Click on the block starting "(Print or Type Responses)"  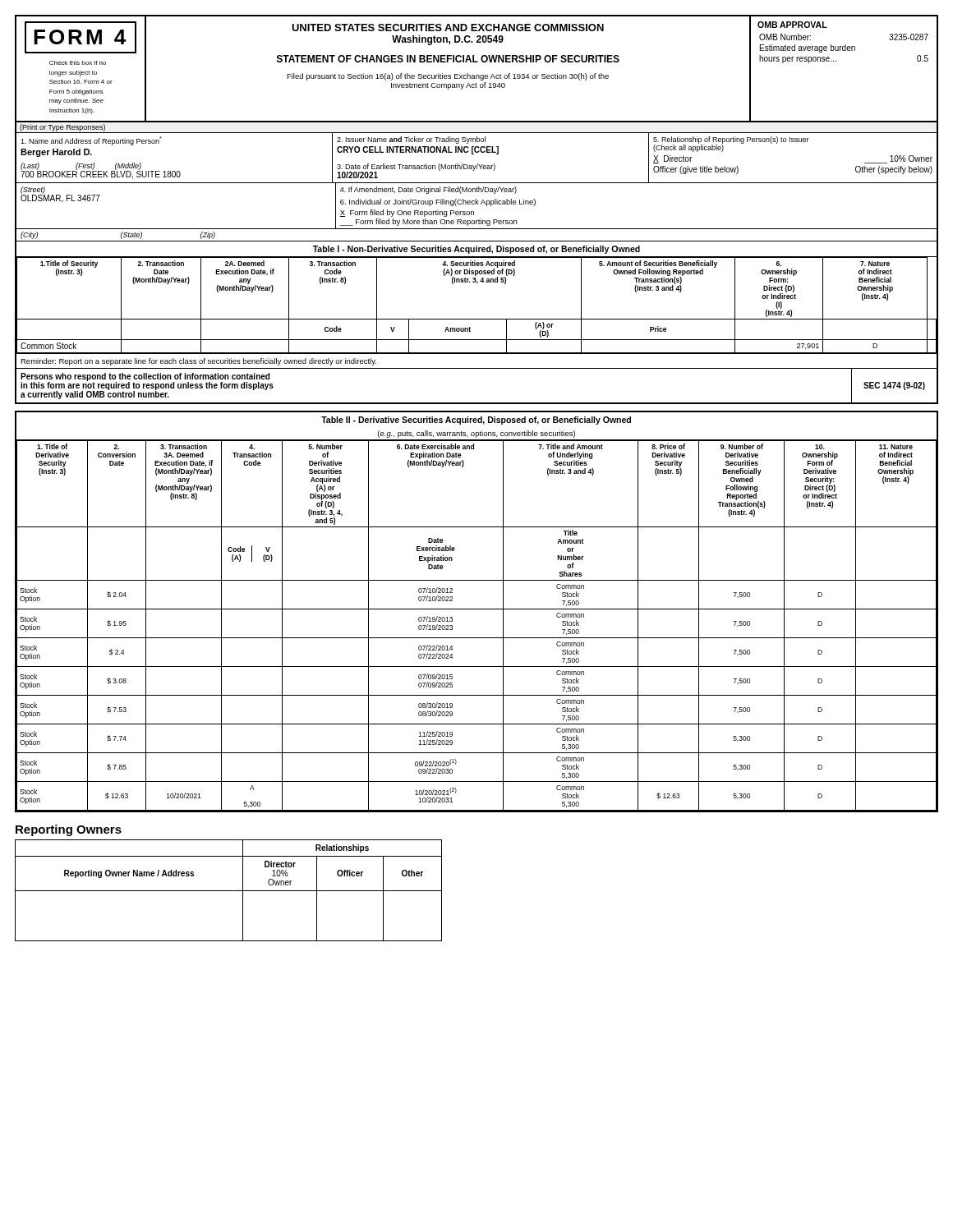[x=63, y=127]
